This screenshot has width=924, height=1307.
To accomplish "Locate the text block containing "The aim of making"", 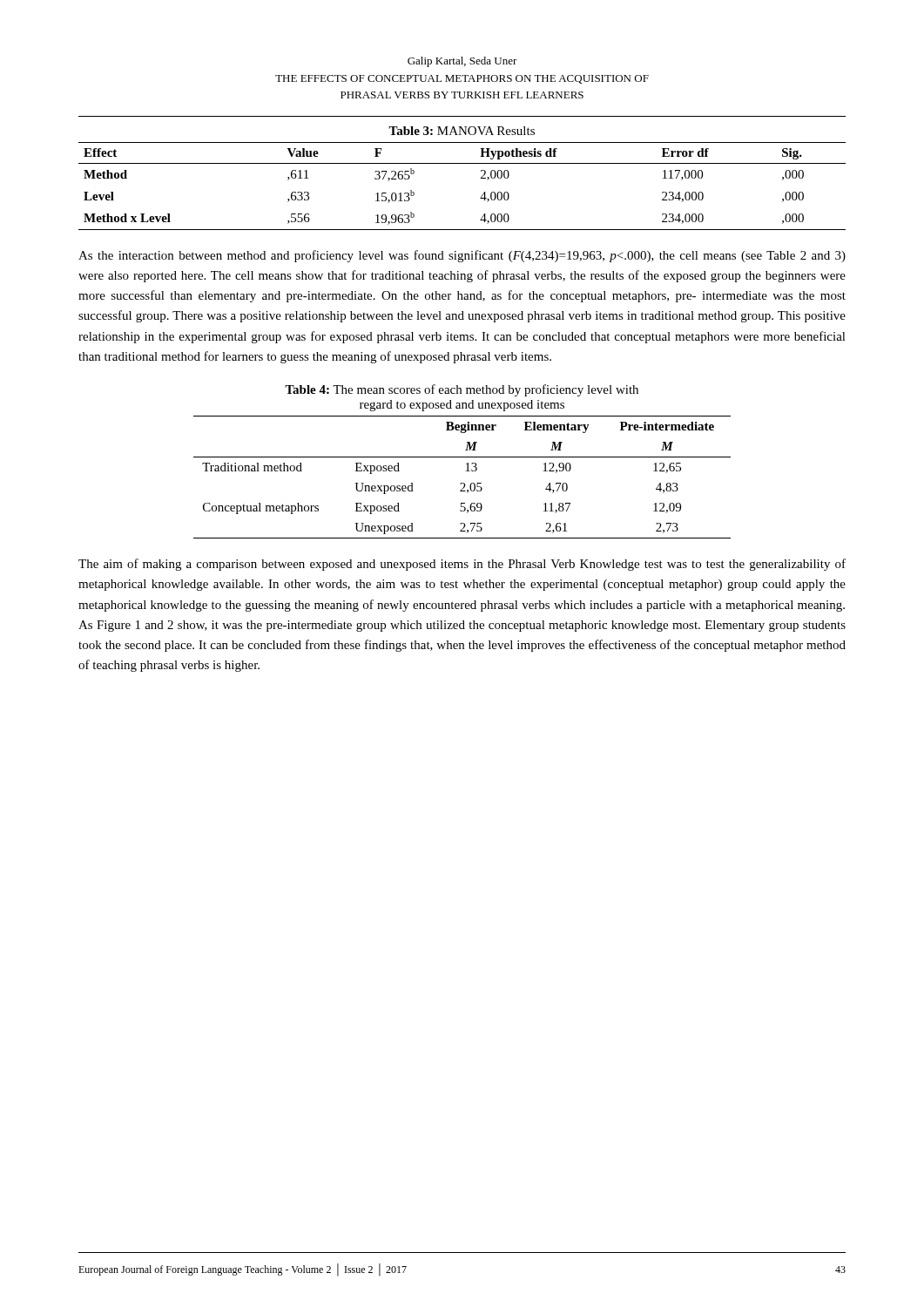I will [x=462, y=614].
